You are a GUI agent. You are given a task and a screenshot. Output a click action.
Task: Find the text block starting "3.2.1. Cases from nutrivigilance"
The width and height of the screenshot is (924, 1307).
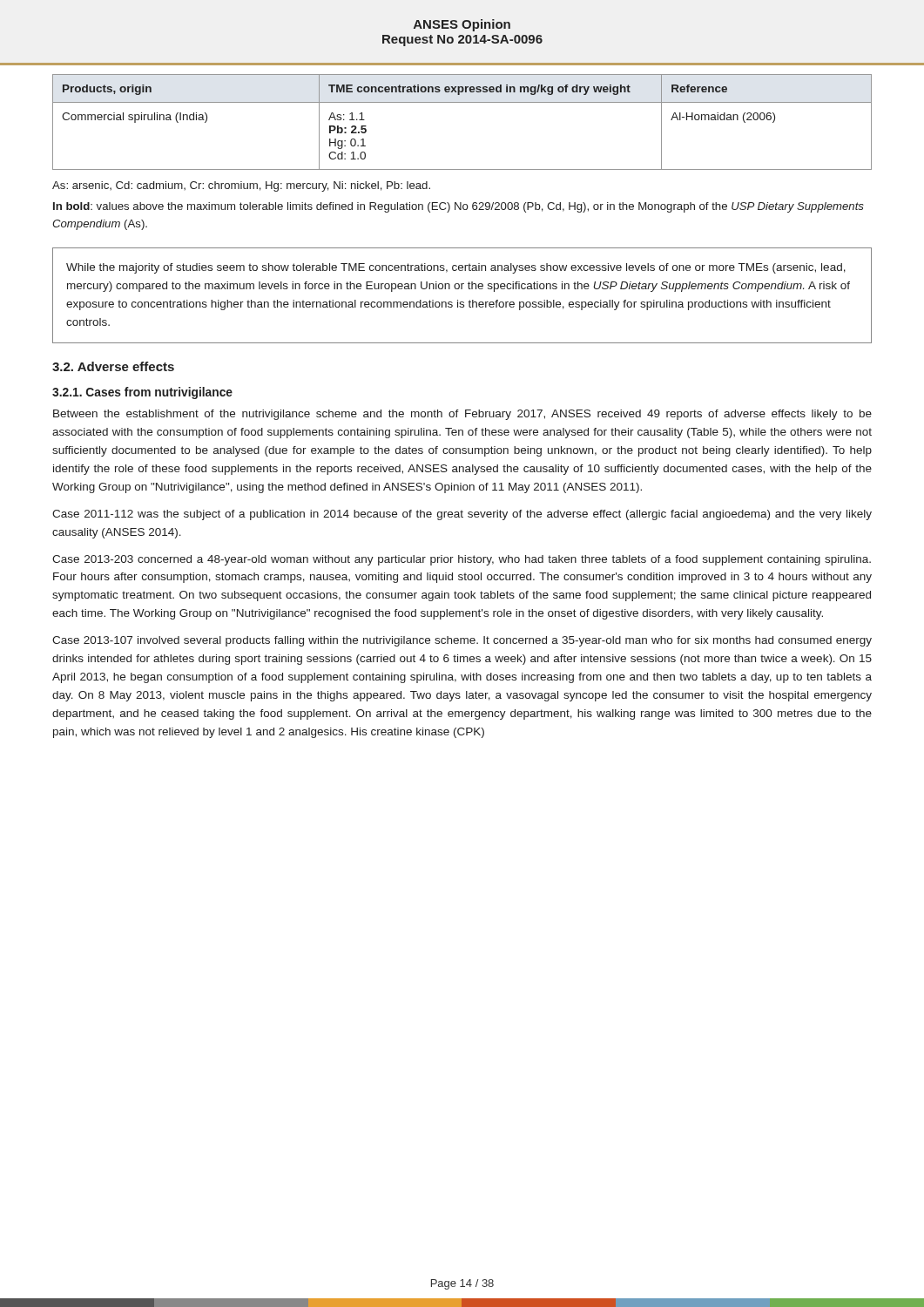pyautogui.click(x=142, y=393)
